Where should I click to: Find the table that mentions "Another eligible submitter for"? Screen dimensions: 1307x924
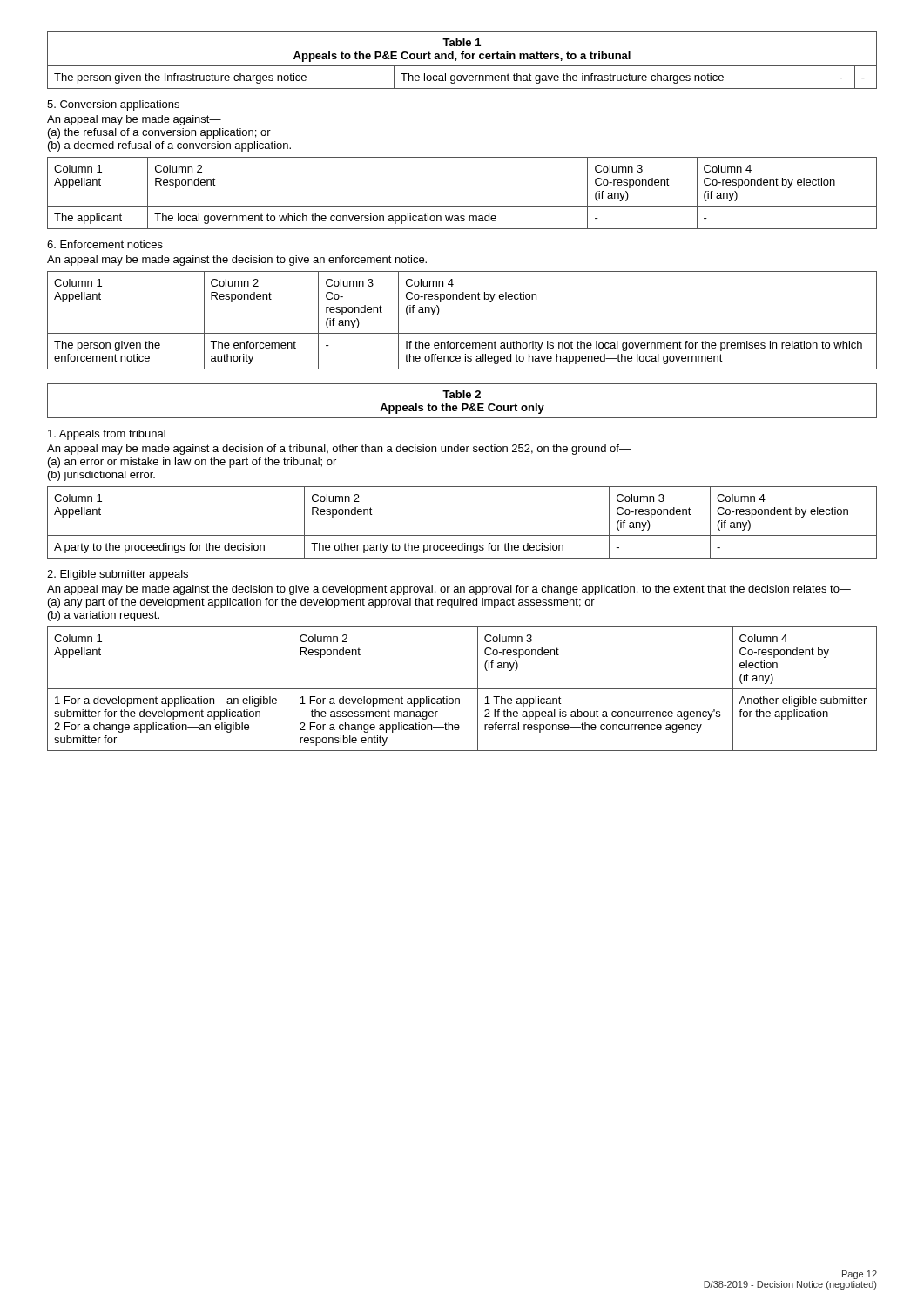(462, 689)
